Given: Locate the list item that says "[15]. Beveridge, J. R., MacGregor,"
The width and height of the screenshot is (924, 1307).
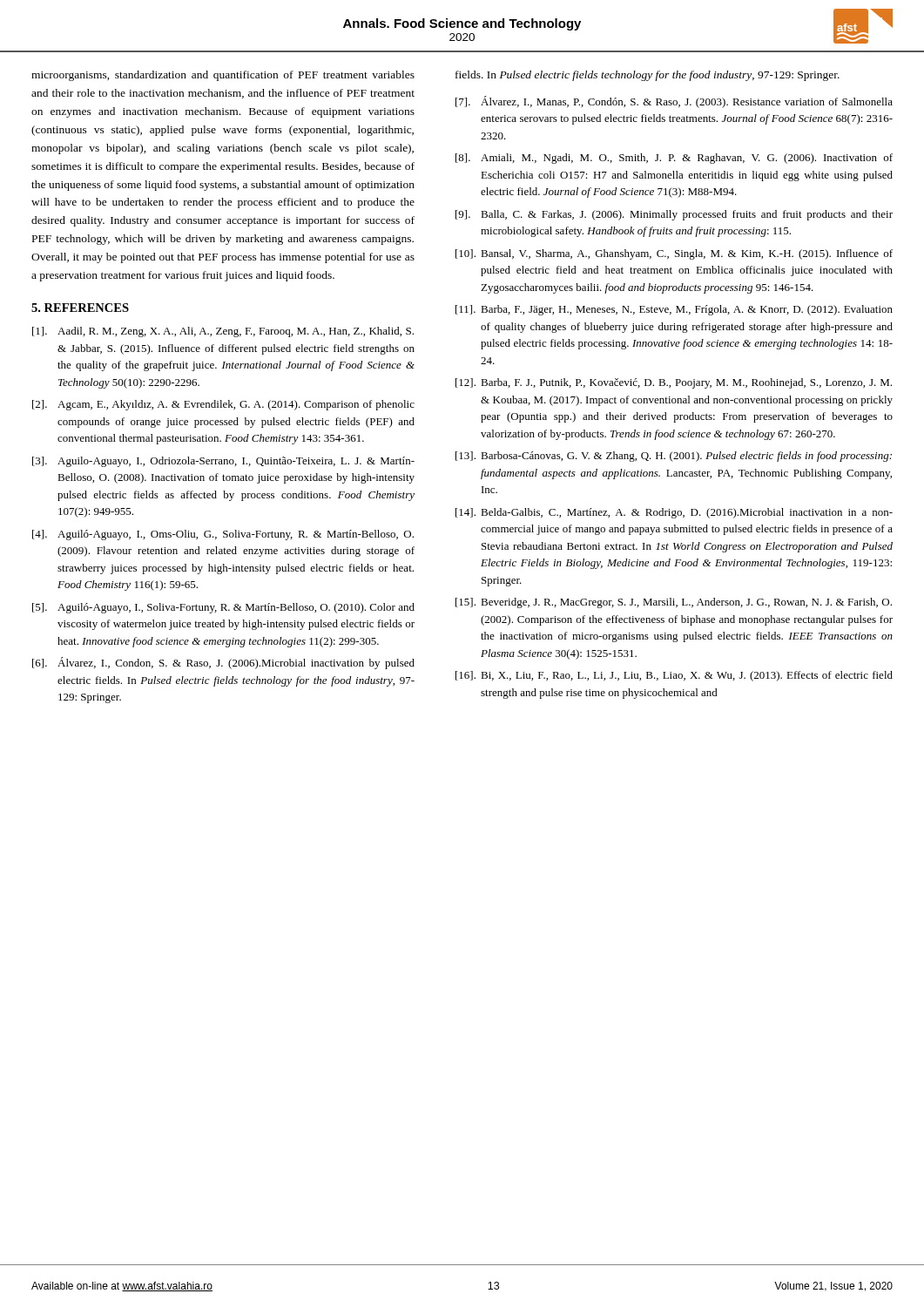Looking at the screenshot, I should tap(674, 628).
